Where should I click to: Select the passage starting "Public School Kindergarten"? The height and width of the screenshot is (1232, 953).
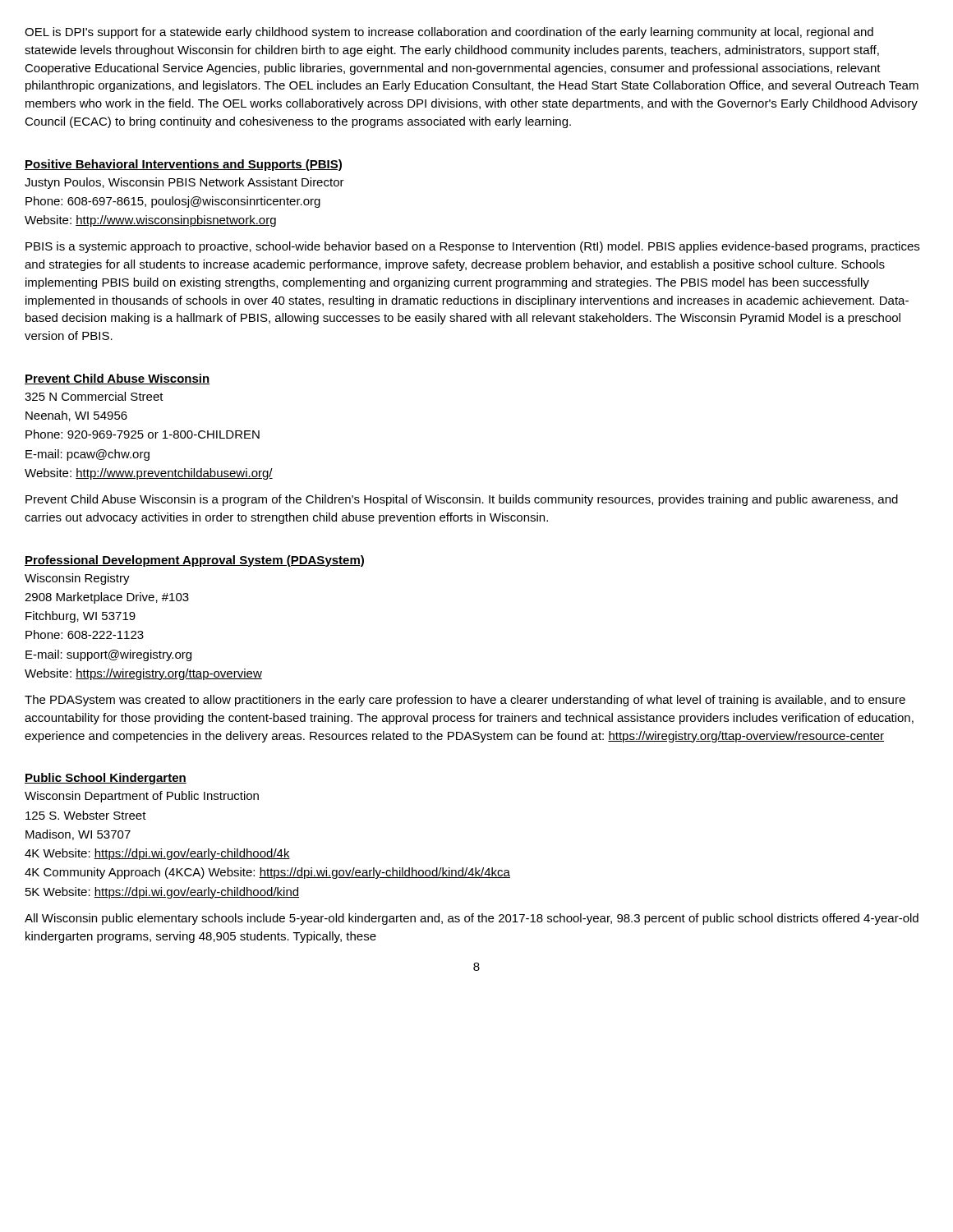pyautogui.click(x=105, y=778)
